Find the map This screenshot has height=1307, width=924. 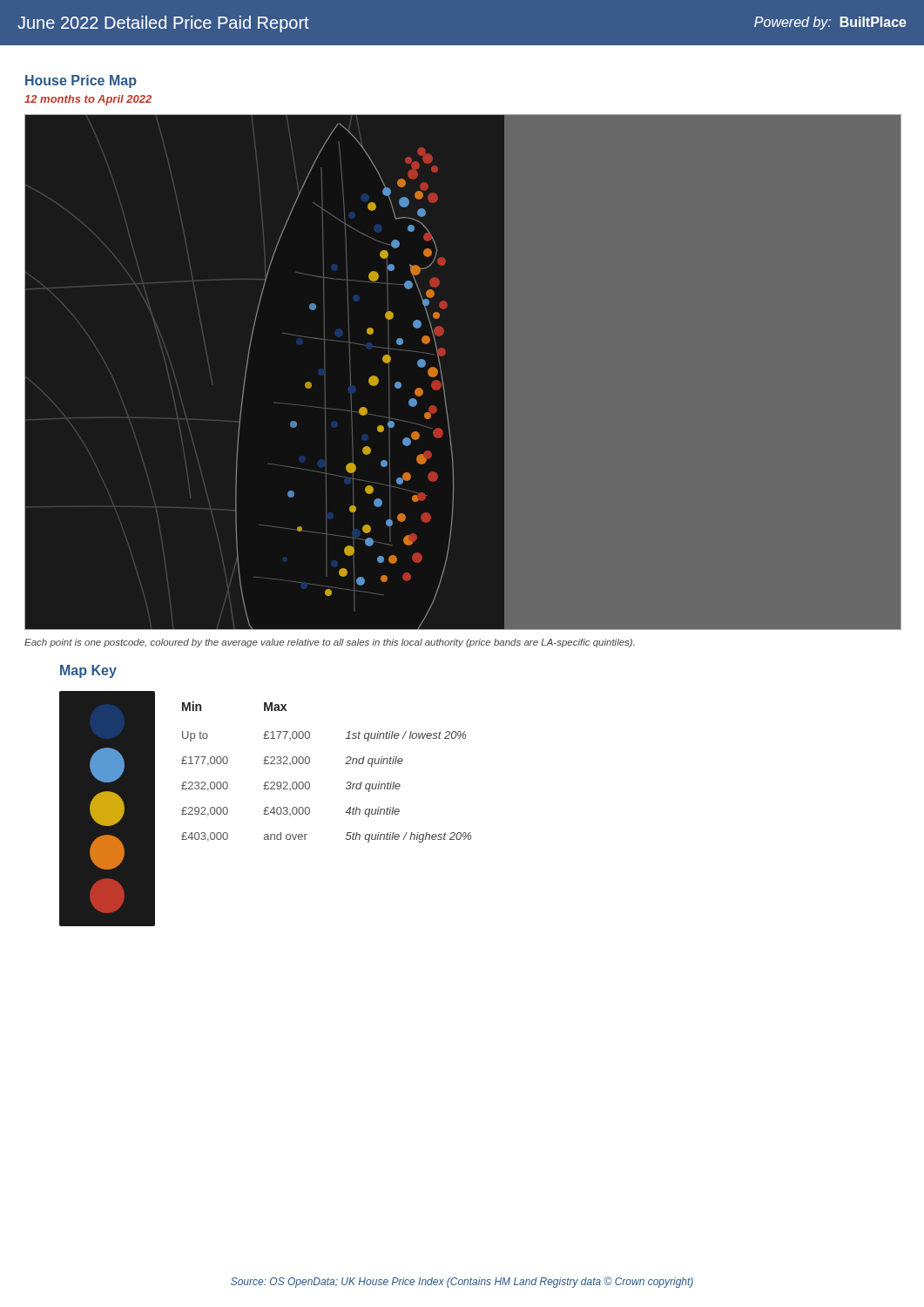coord(463,372)
